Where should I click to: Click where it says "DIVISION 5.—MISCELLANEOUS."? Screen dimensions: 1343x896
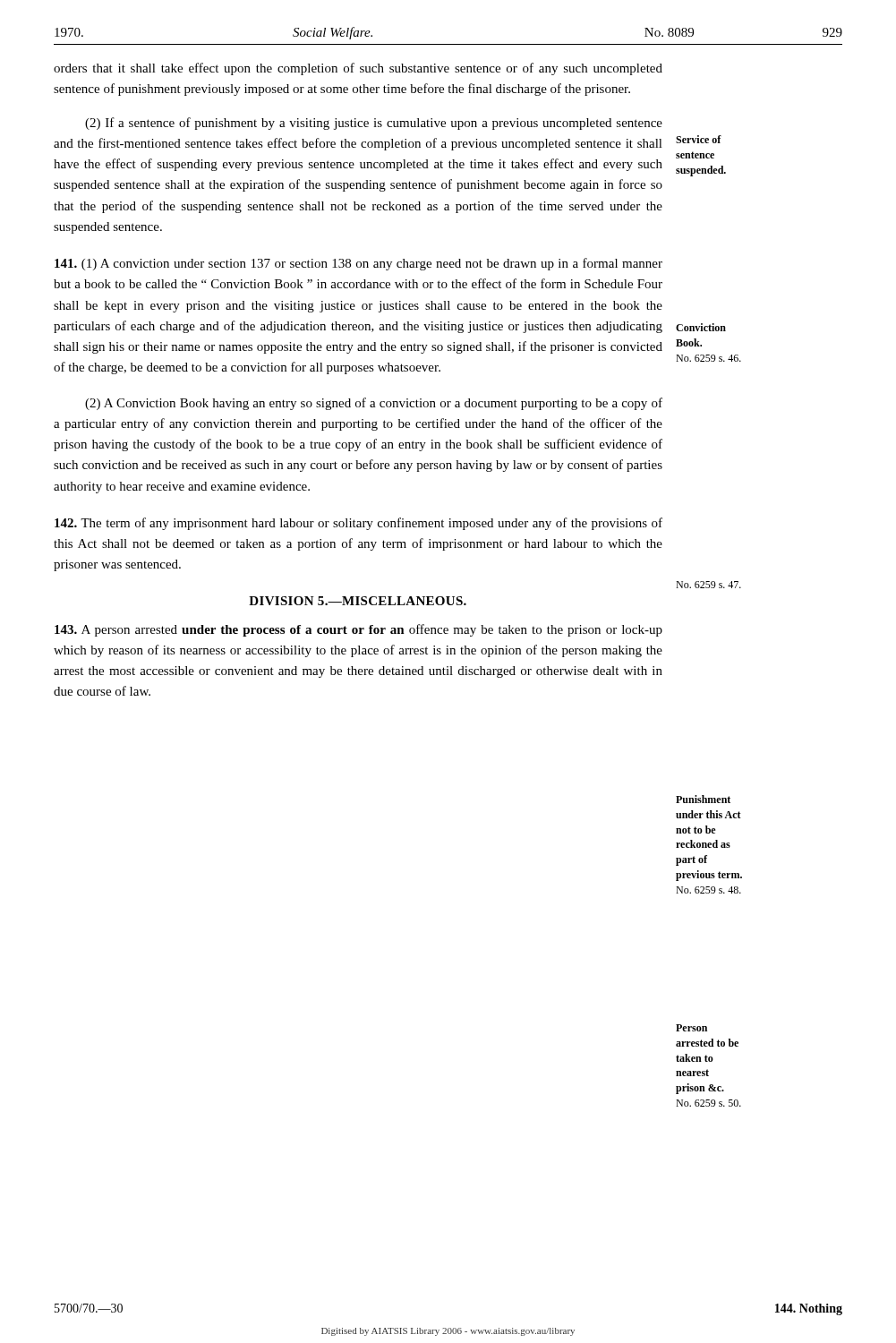point(358,600)
